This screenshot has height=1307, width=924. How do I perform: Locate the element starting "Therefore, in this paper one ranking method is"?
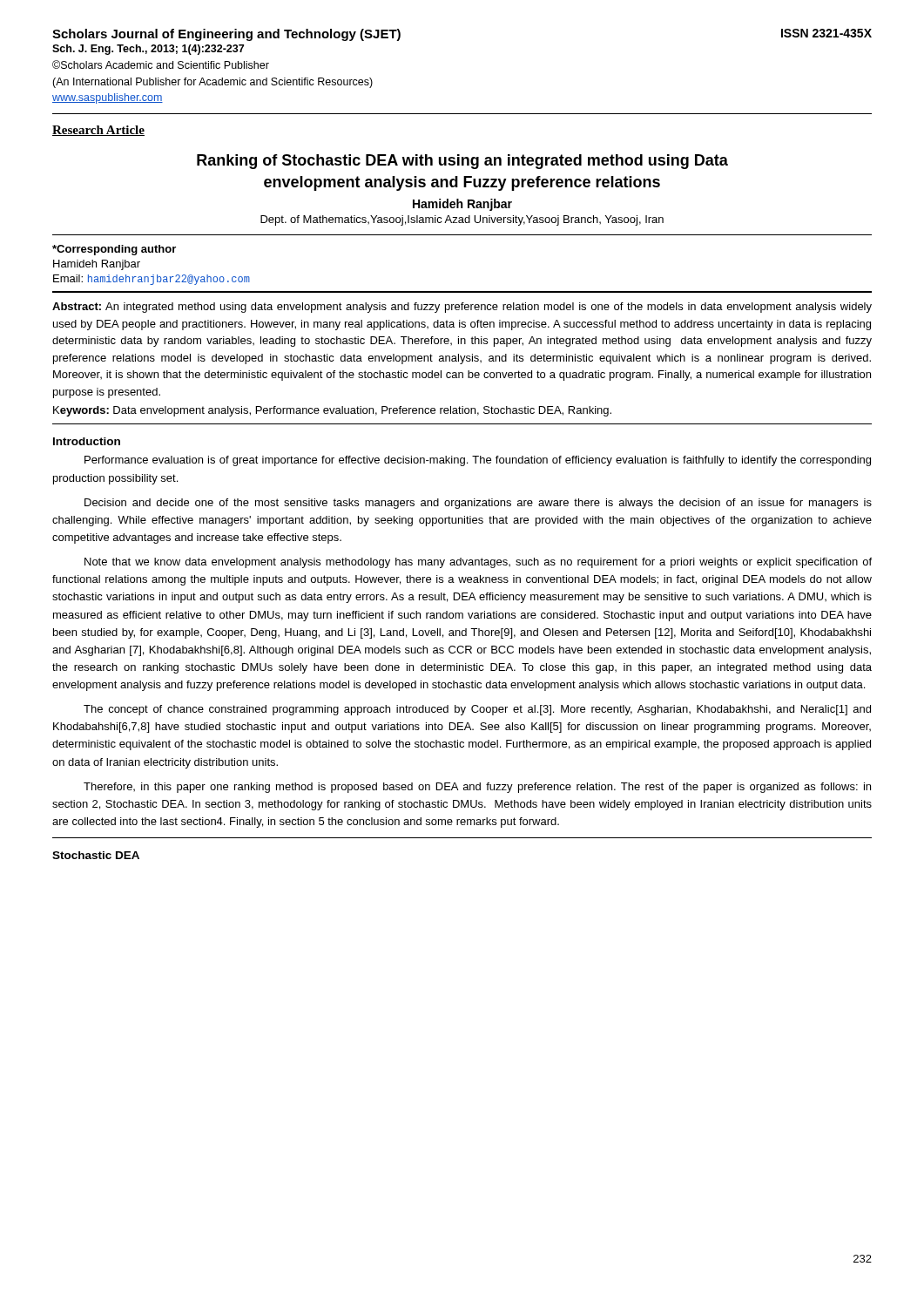coord(462,804)
